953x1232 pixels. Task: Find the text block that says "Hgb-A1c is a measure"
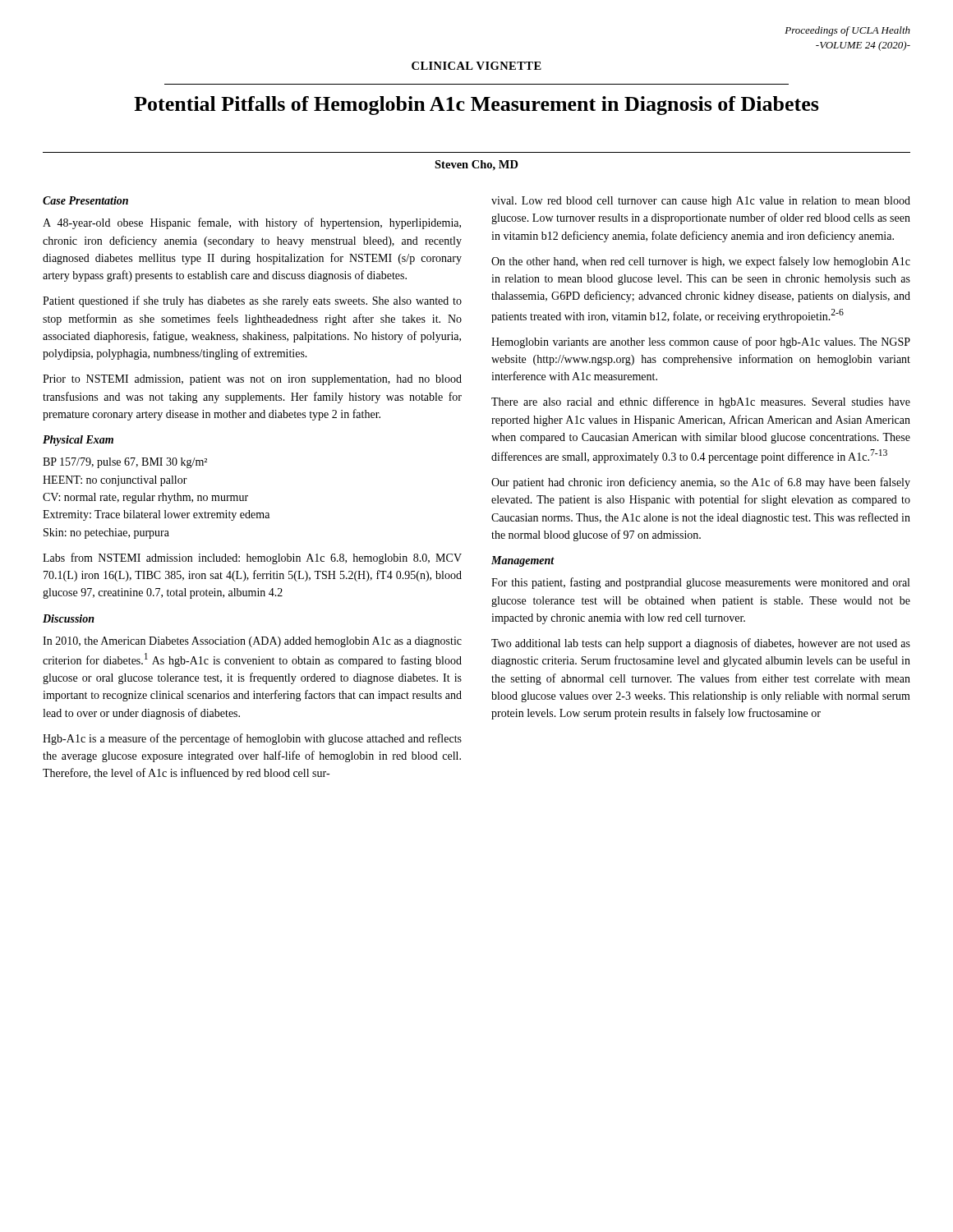(x=252, y=756)
